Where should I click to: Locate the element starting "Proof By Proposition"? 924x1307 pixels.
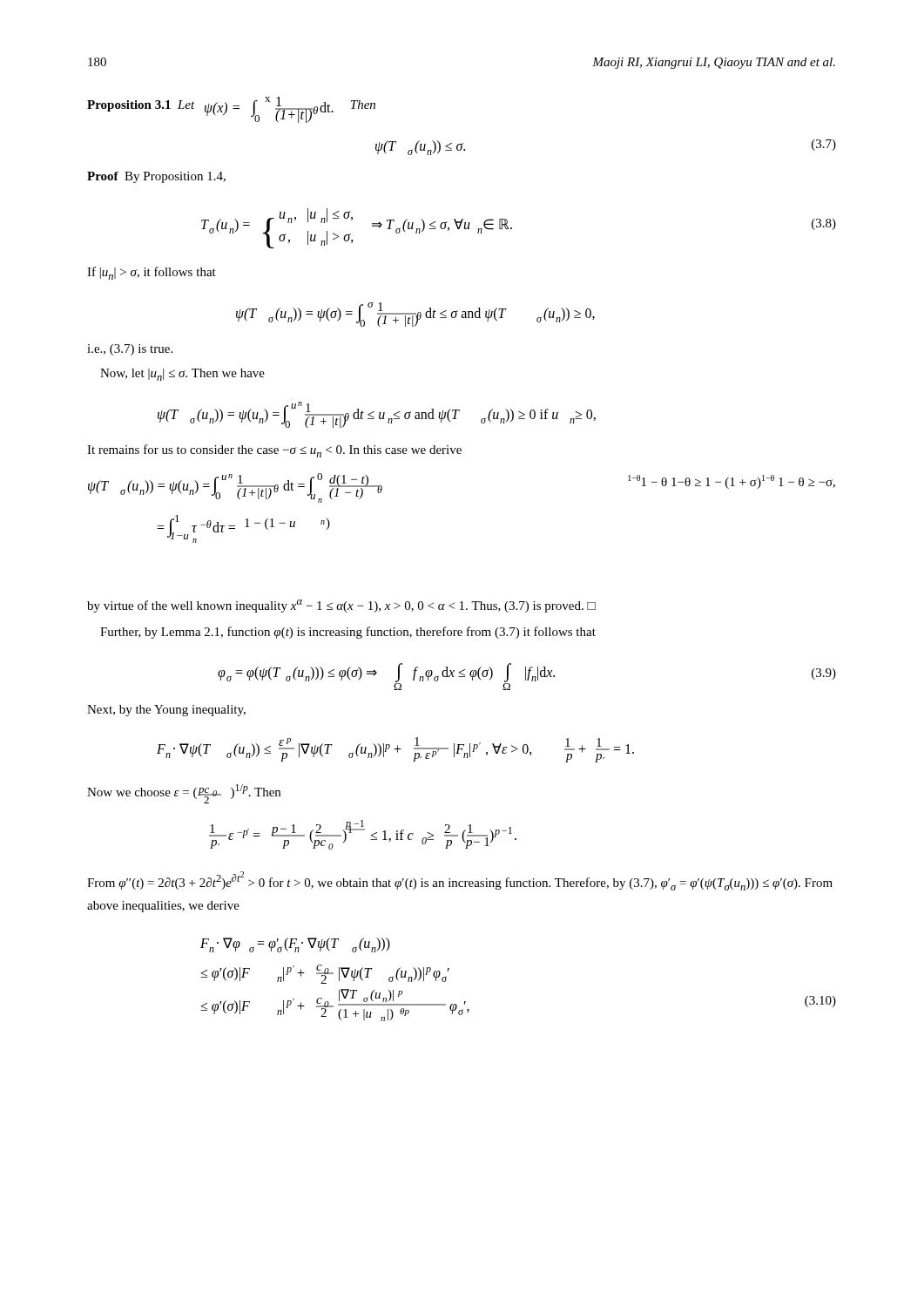pos(157,176)
